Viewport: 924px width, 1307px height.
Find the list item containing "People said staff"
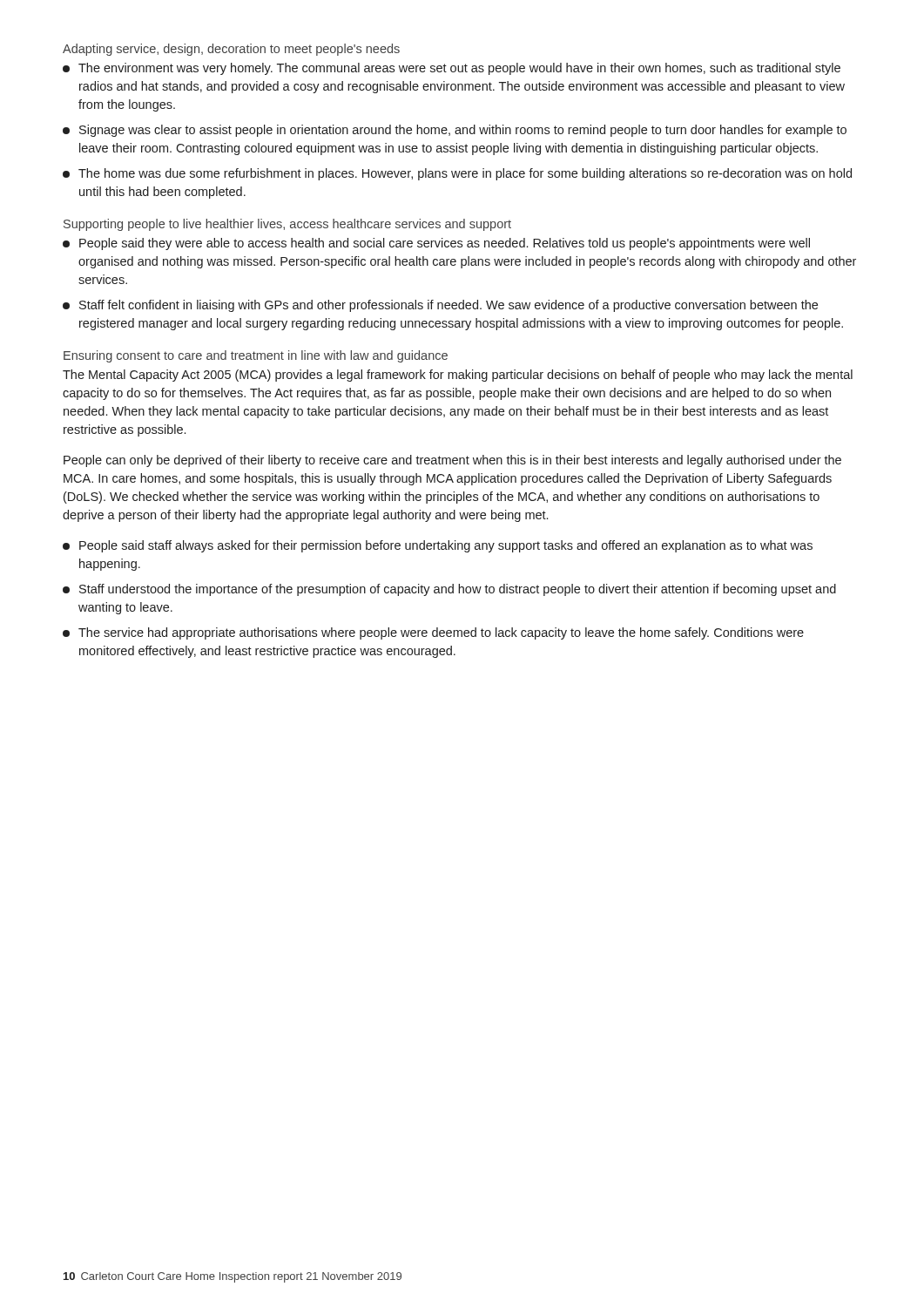click(438, 555)
